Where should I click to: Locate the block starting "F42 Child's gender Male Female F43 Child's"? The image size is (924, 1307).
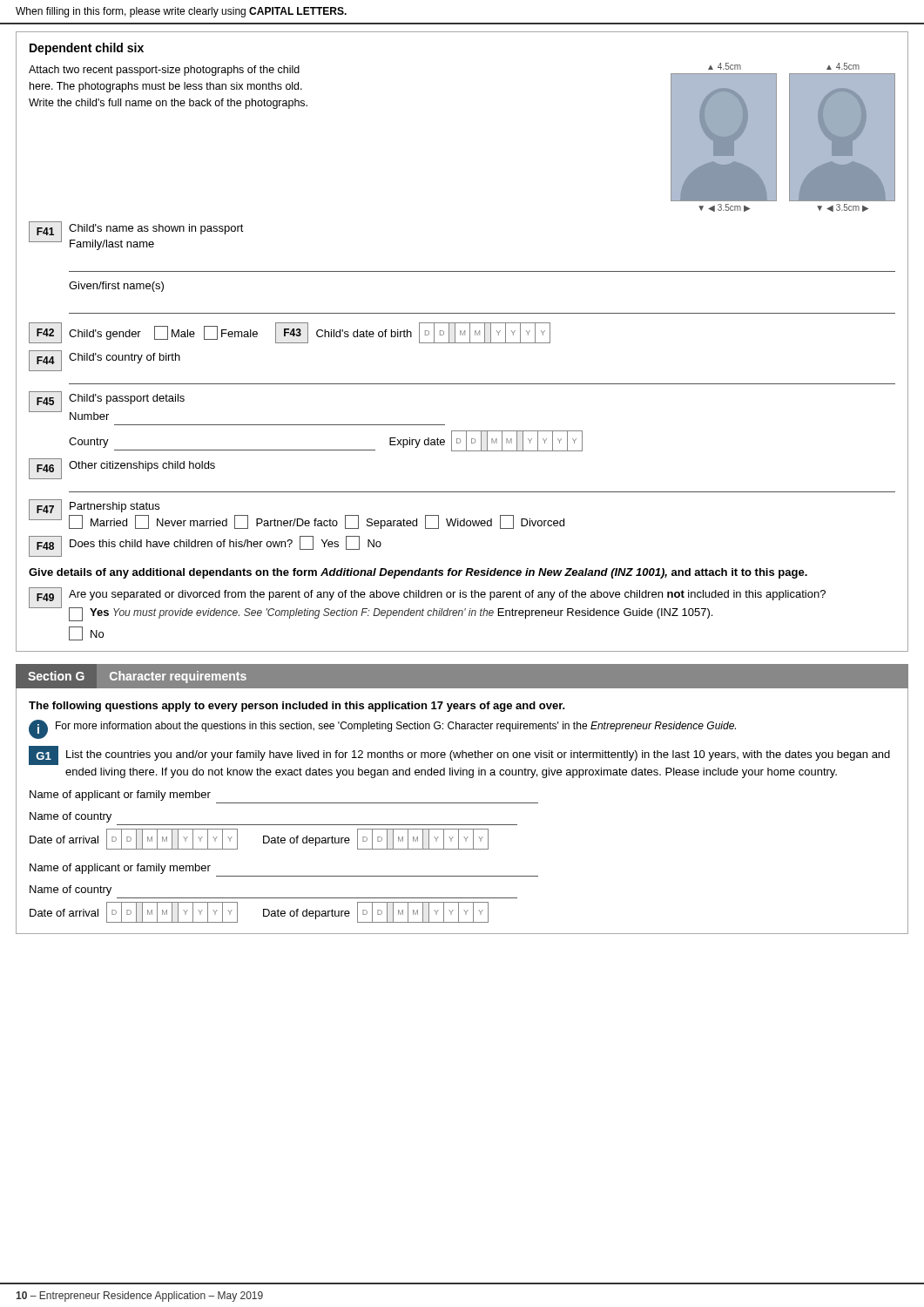coord(290,333)
